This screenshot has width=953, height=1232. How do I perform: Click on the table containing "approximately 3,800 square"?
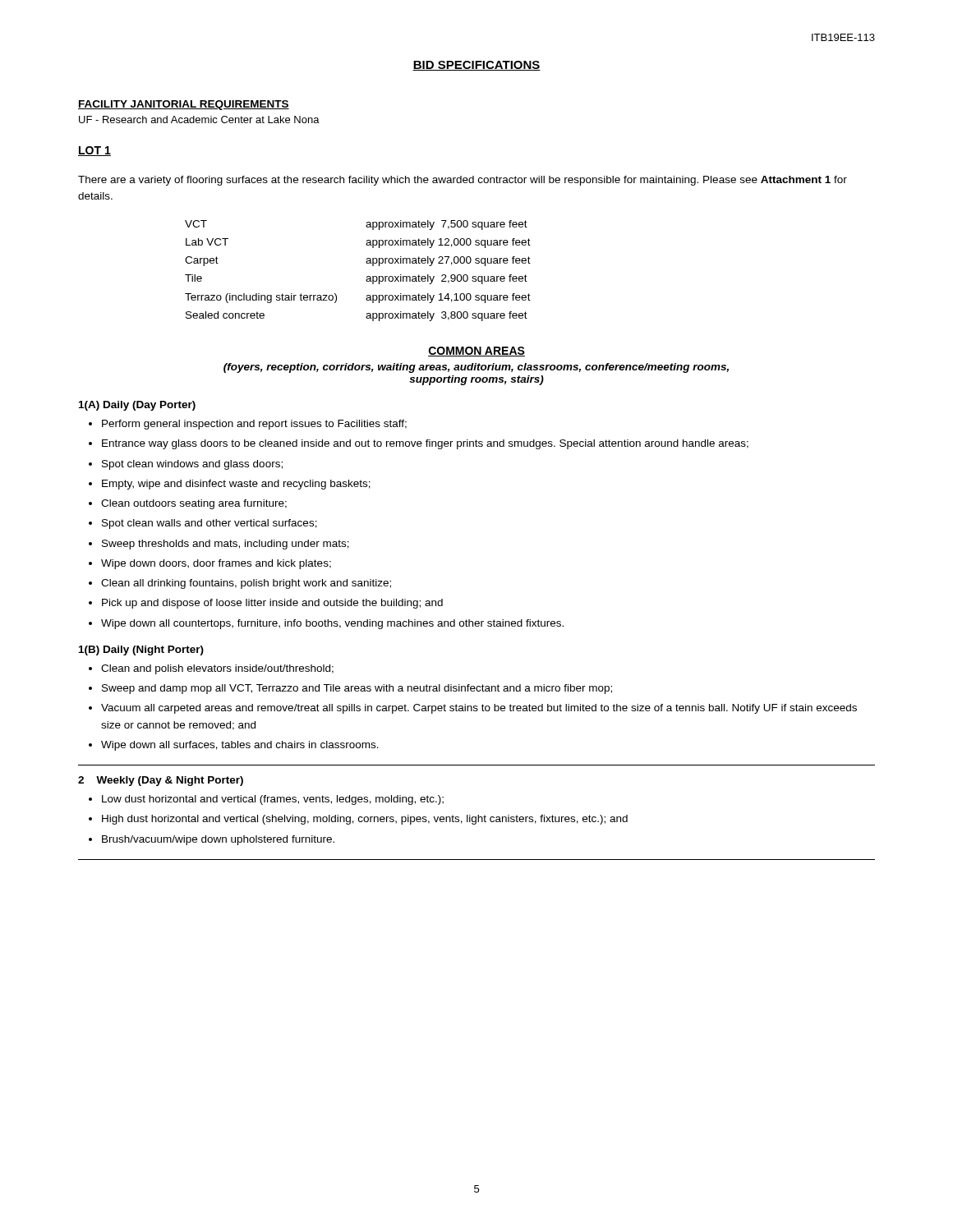530,270
